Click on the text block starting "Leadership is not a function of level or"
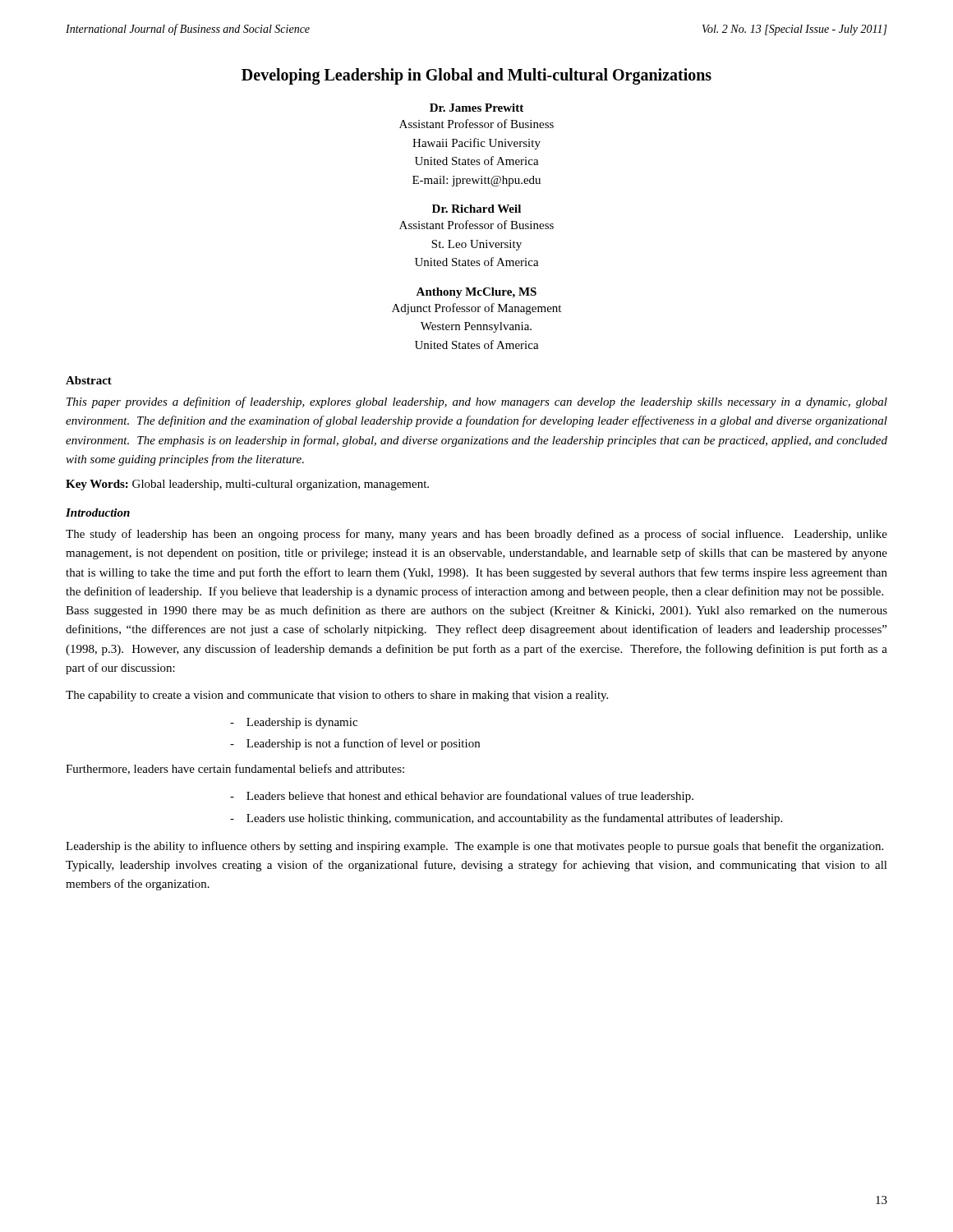The width and height of the screenshot is (953, 1232). point(355,743)
